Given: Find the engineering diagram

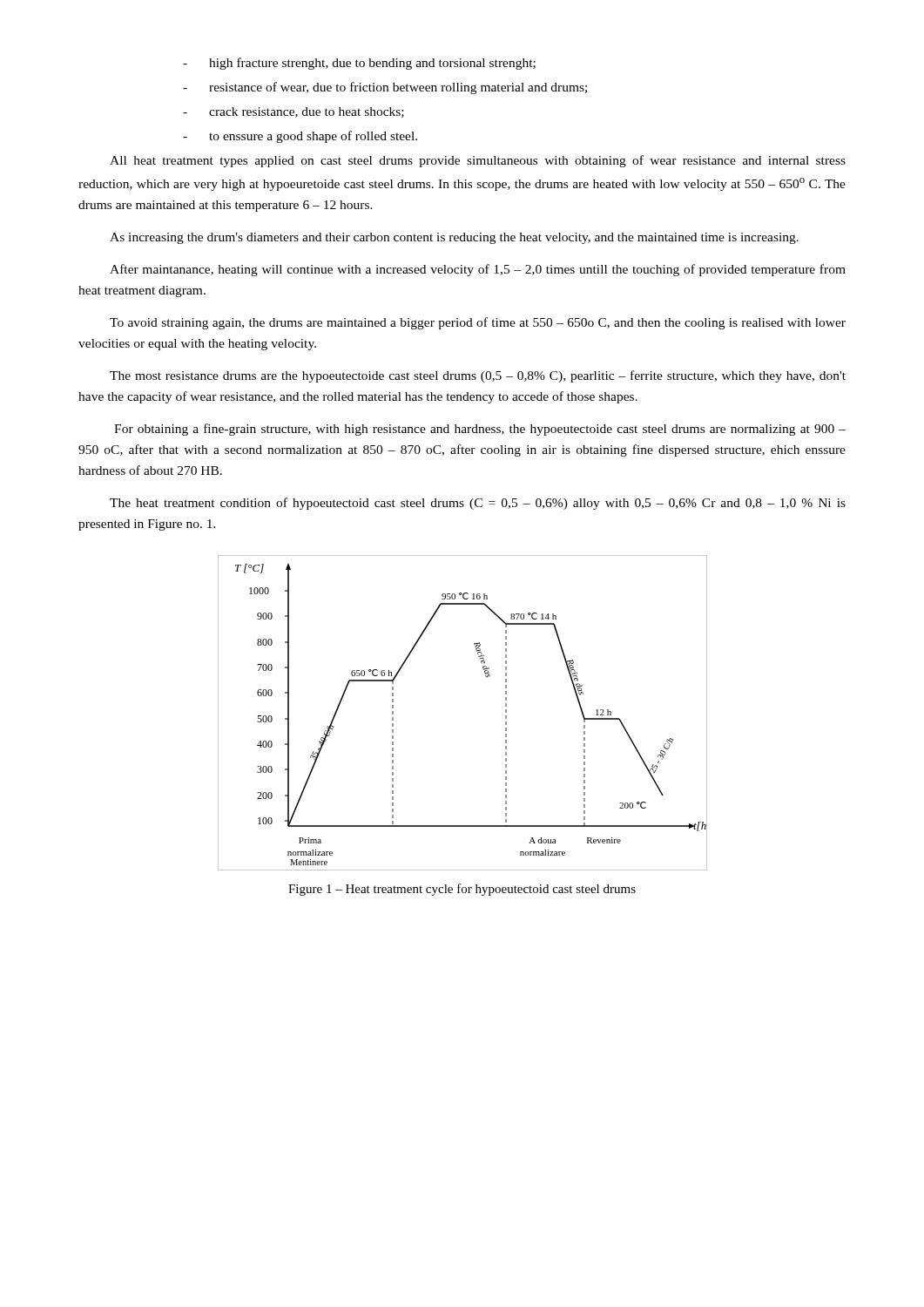Looking at the screenshot, I should pyautogui.click(x=462, y=713).
